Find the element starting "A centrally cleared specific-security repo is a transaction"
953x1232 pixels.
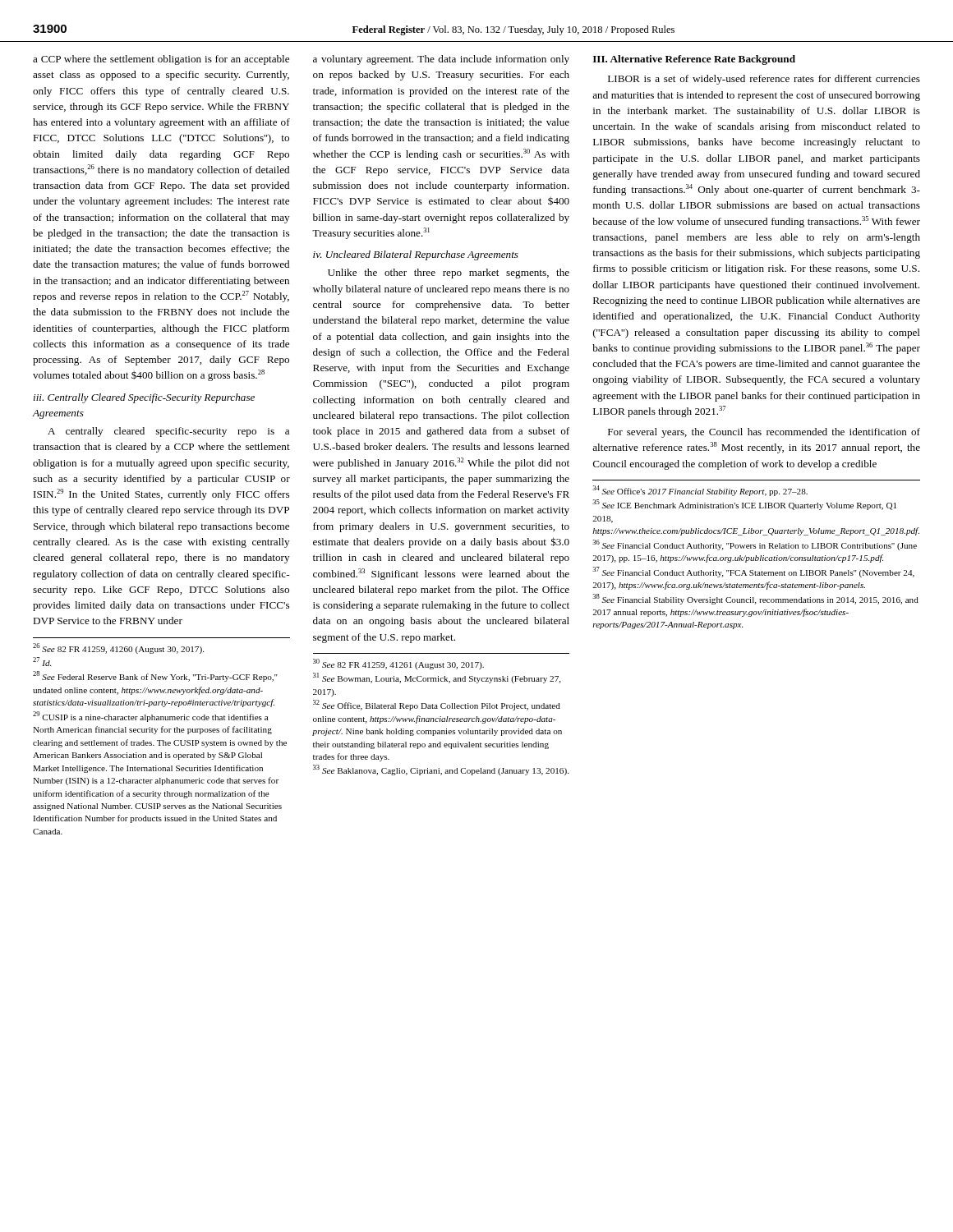161,526
